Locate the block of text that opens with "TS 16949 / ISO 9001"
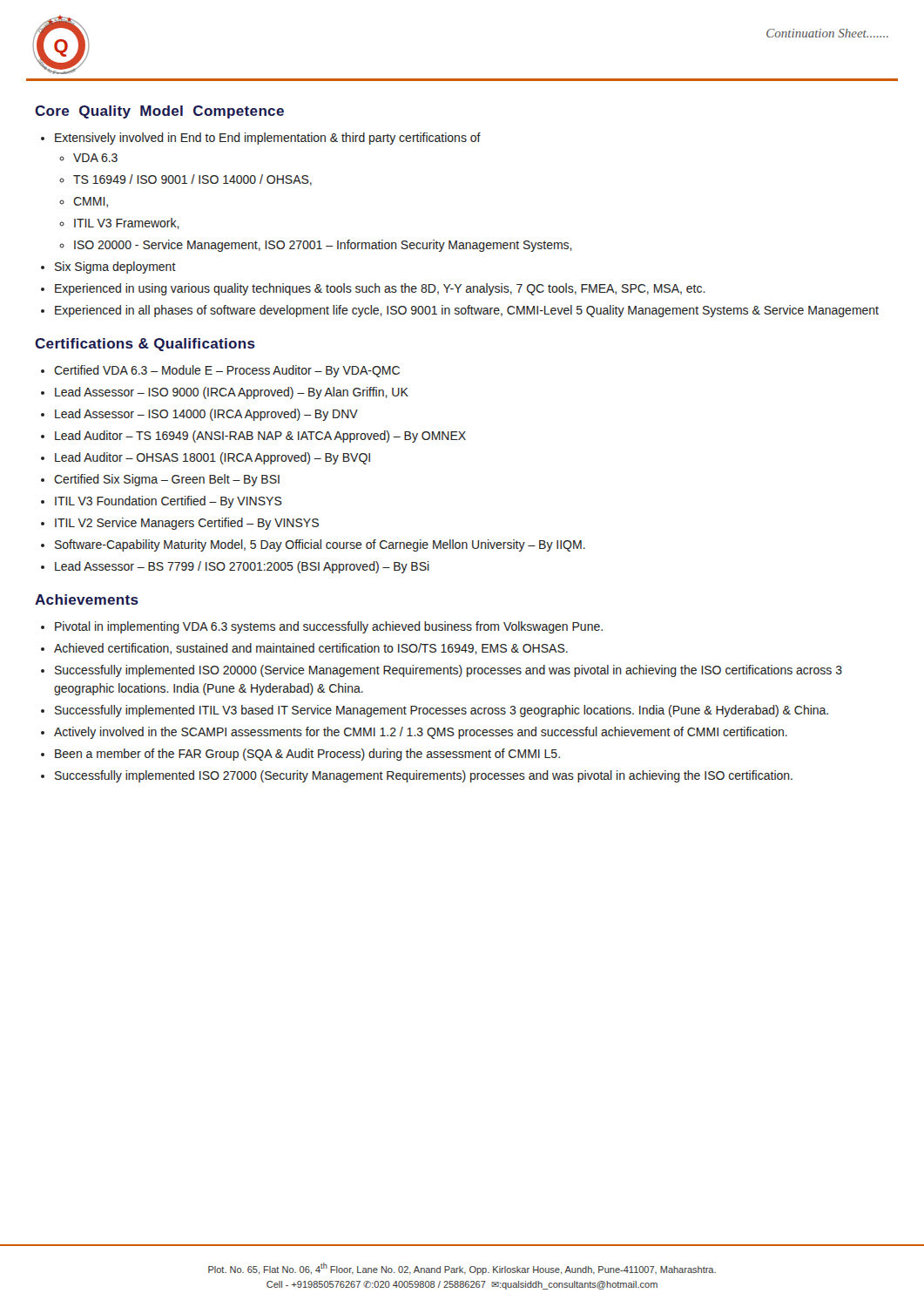This screenshot has height=1307, width=924. (x=193, y=180)
